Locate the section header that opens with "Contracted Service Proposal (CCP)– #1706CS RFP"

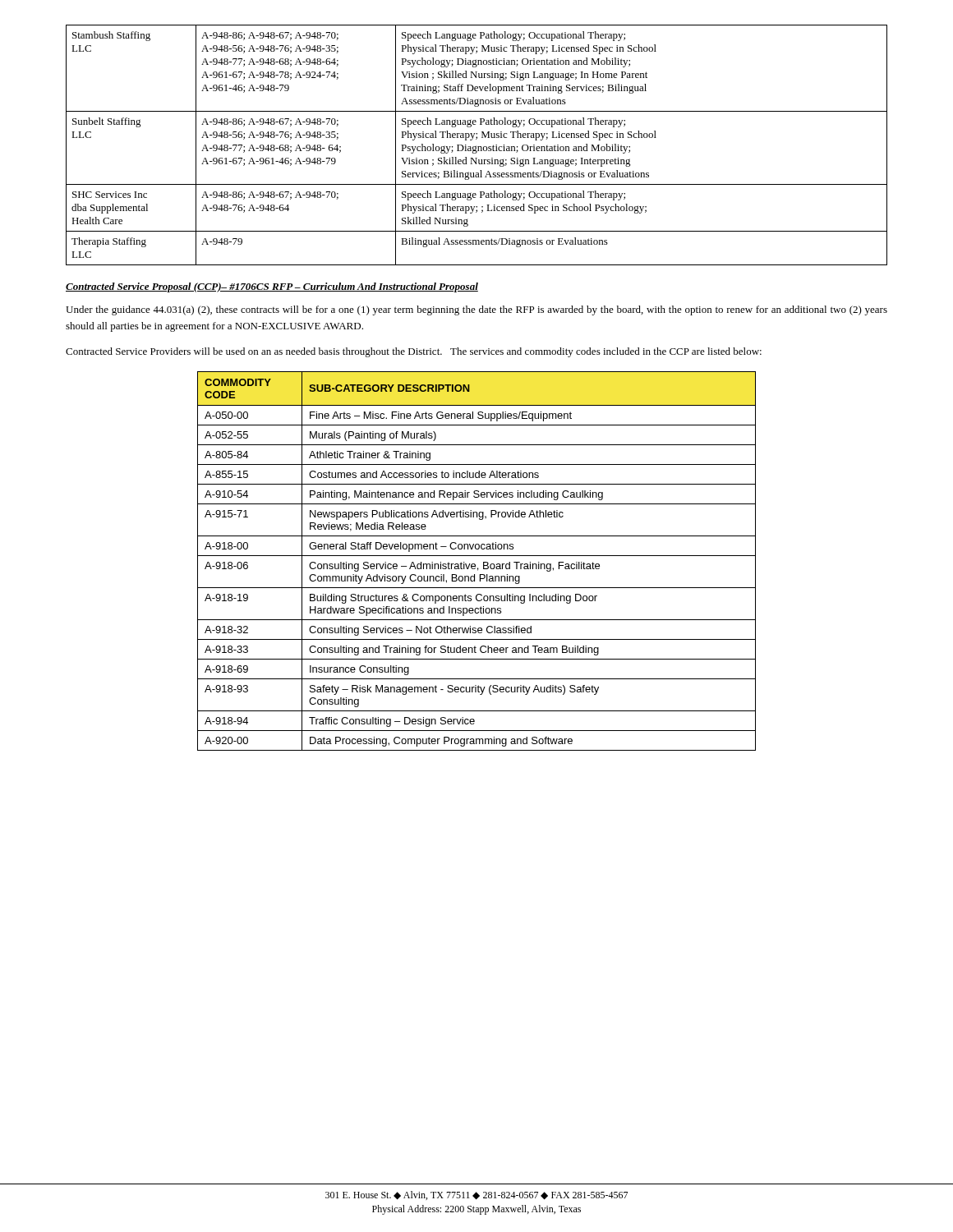(x=272, y=286)
